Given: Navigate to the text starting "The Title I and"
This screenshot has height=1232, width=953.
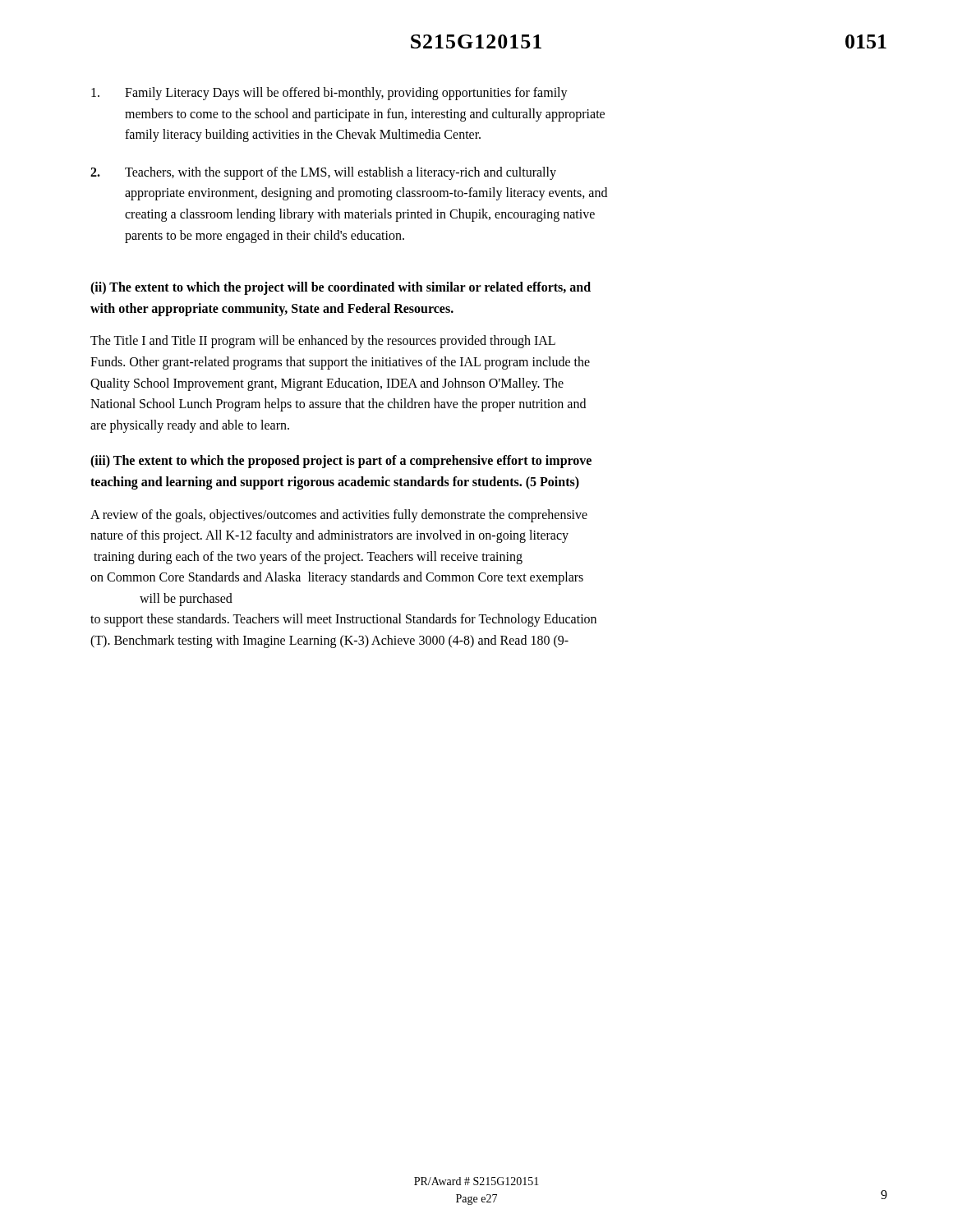Looking at the screenshot, I should tap(340, 383).
